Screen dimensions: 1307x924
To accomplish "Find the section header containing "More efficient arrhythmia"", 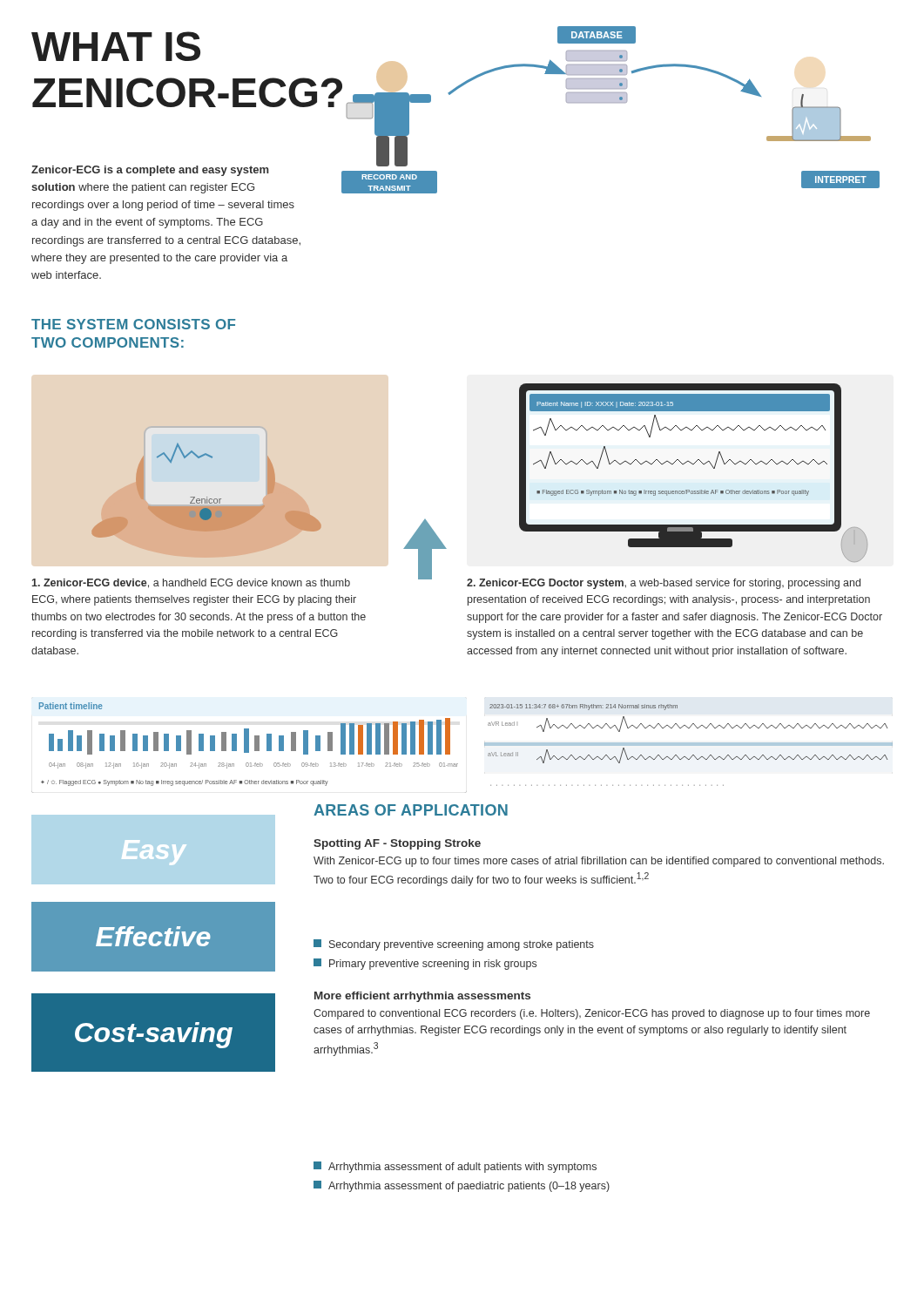I will tap(603, 1024).
